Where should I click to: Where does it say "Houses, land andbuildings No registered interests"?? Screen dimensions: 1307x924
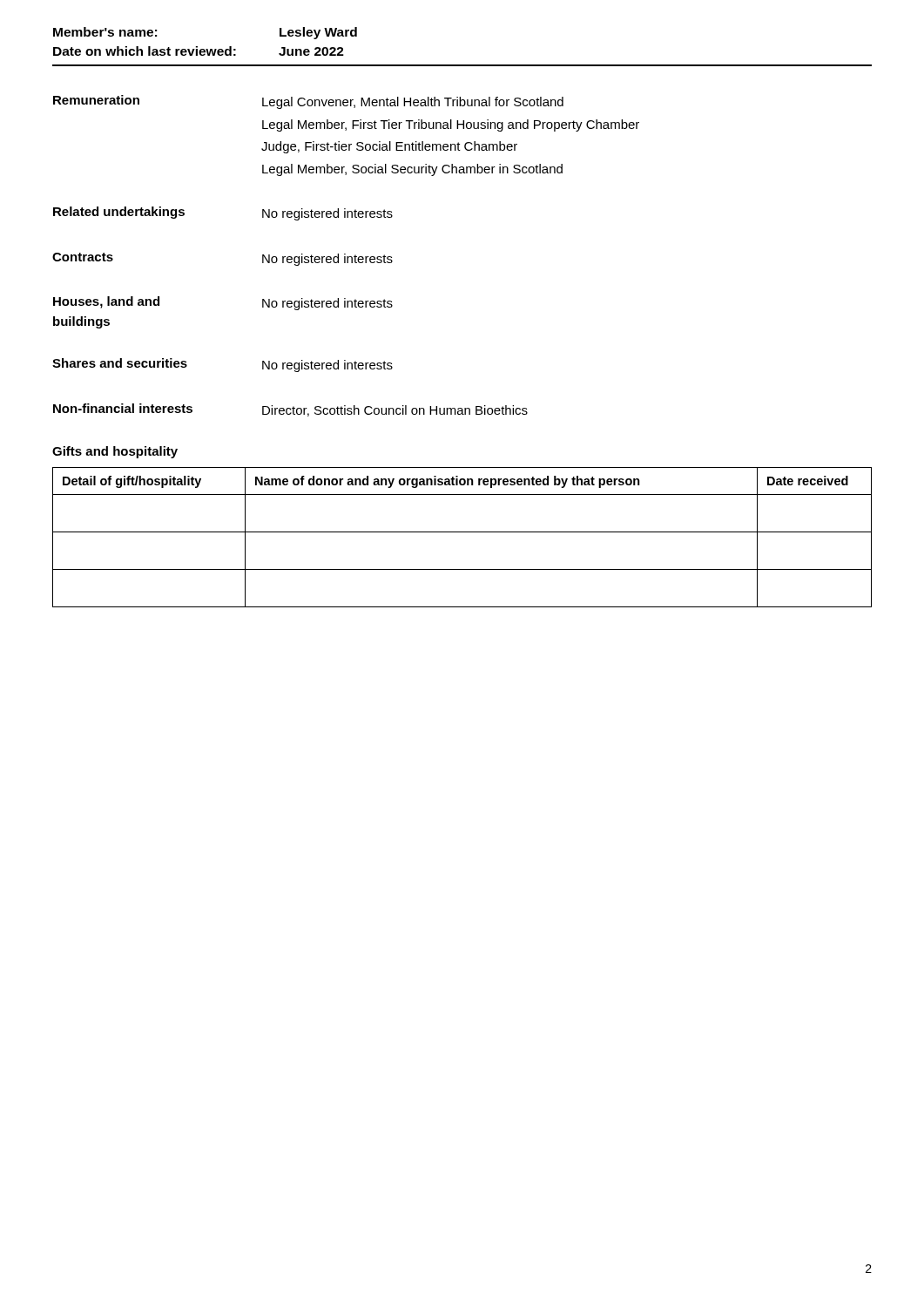(x=108, y=303)
